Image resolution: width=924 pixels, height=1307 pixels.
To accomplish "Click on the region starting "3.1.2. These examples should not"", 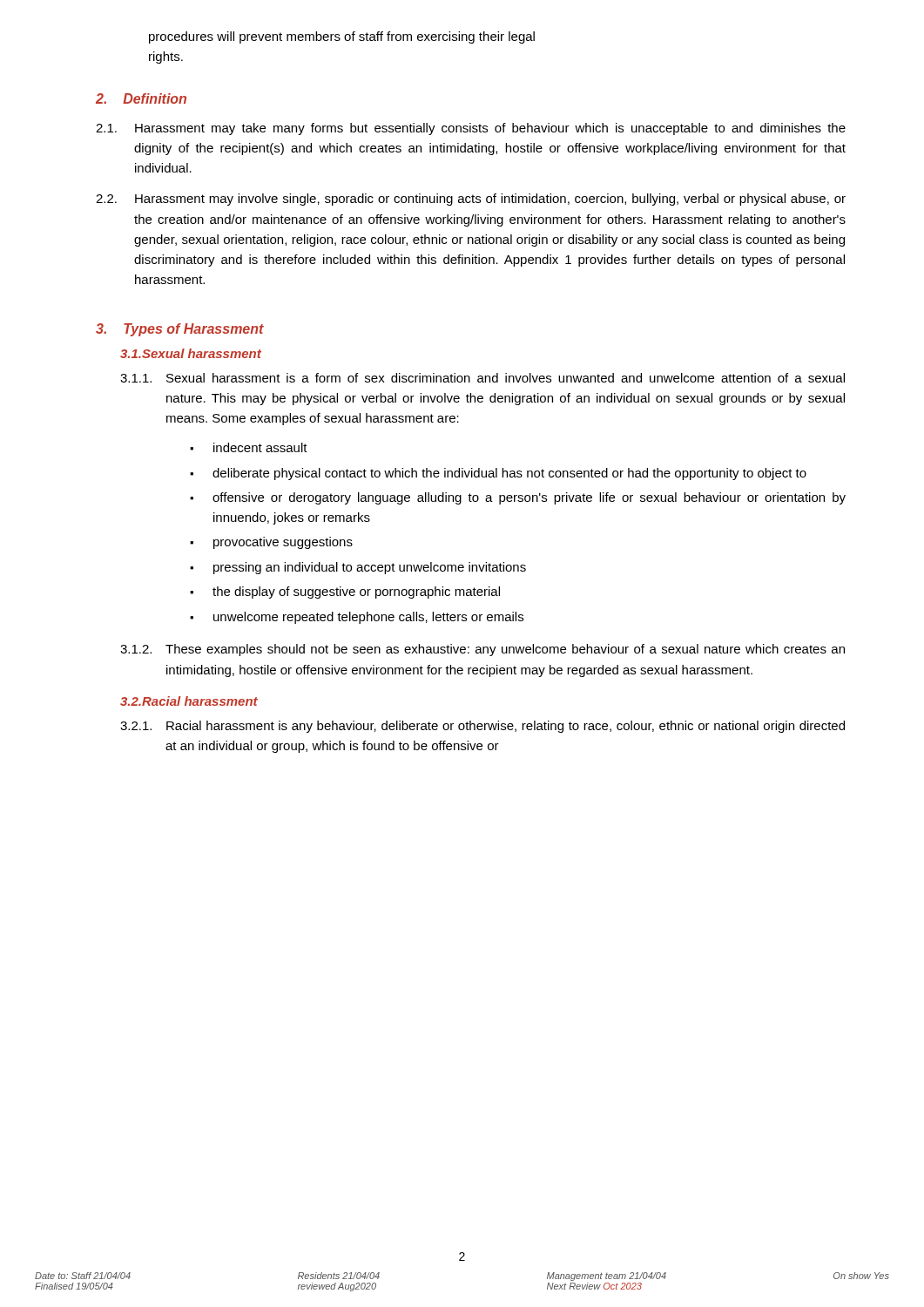I will [483, 659].
